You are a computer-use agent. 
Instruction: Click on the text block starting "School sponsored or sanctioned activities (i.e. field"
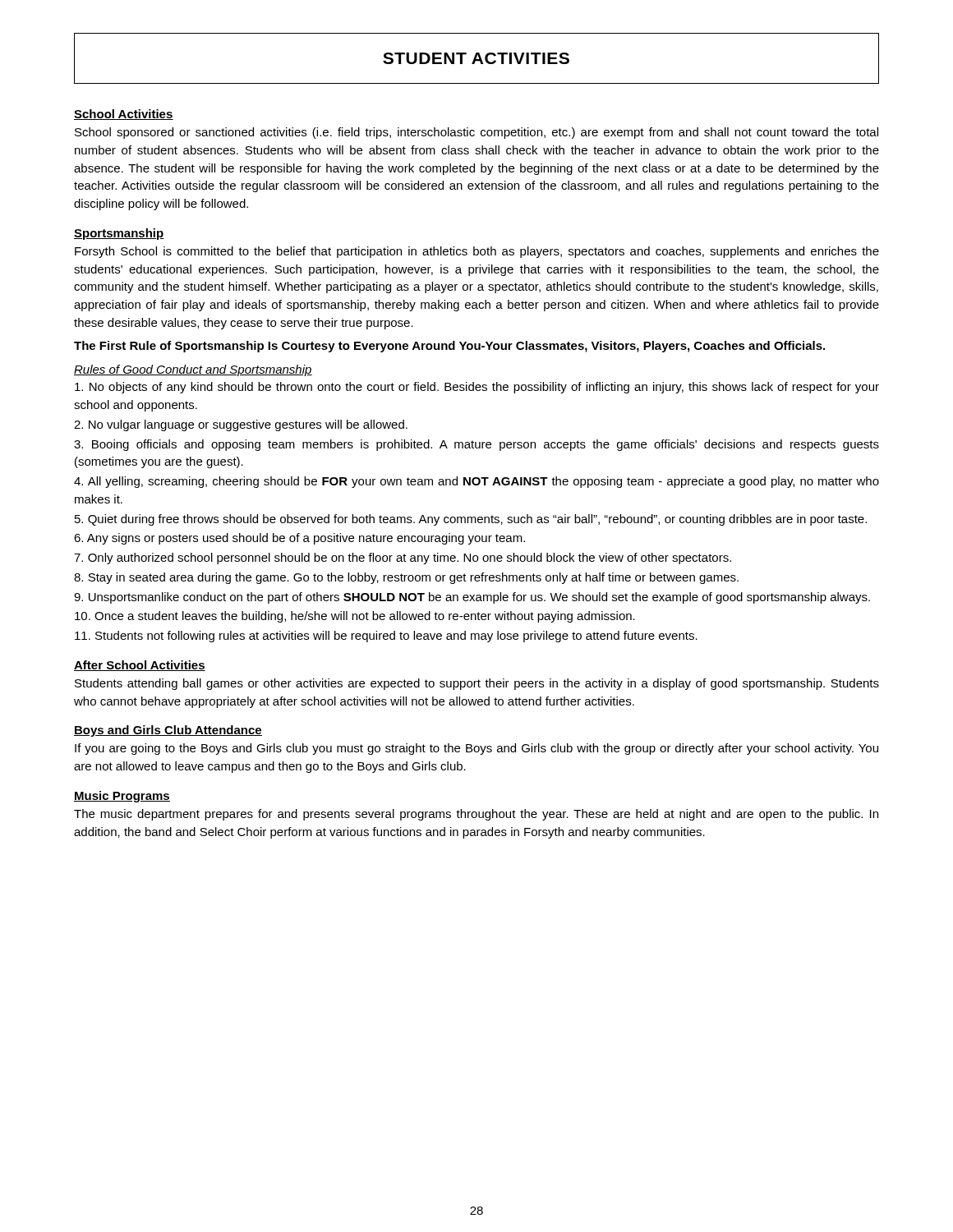point(476,168)
